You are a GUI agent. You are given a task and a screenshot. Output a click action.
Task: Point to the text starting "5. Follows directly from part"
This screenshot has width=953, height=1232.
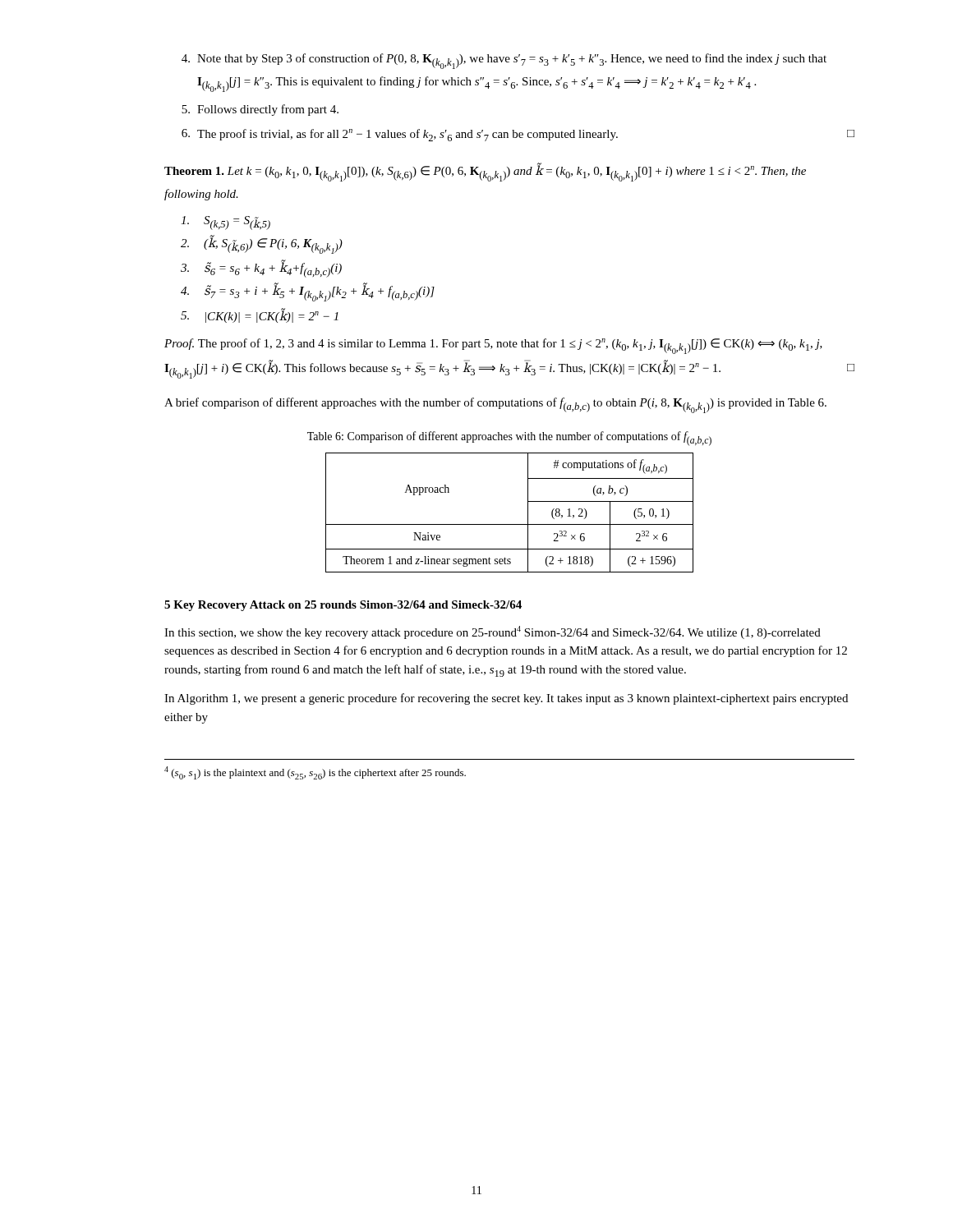(x=260, y=110)
